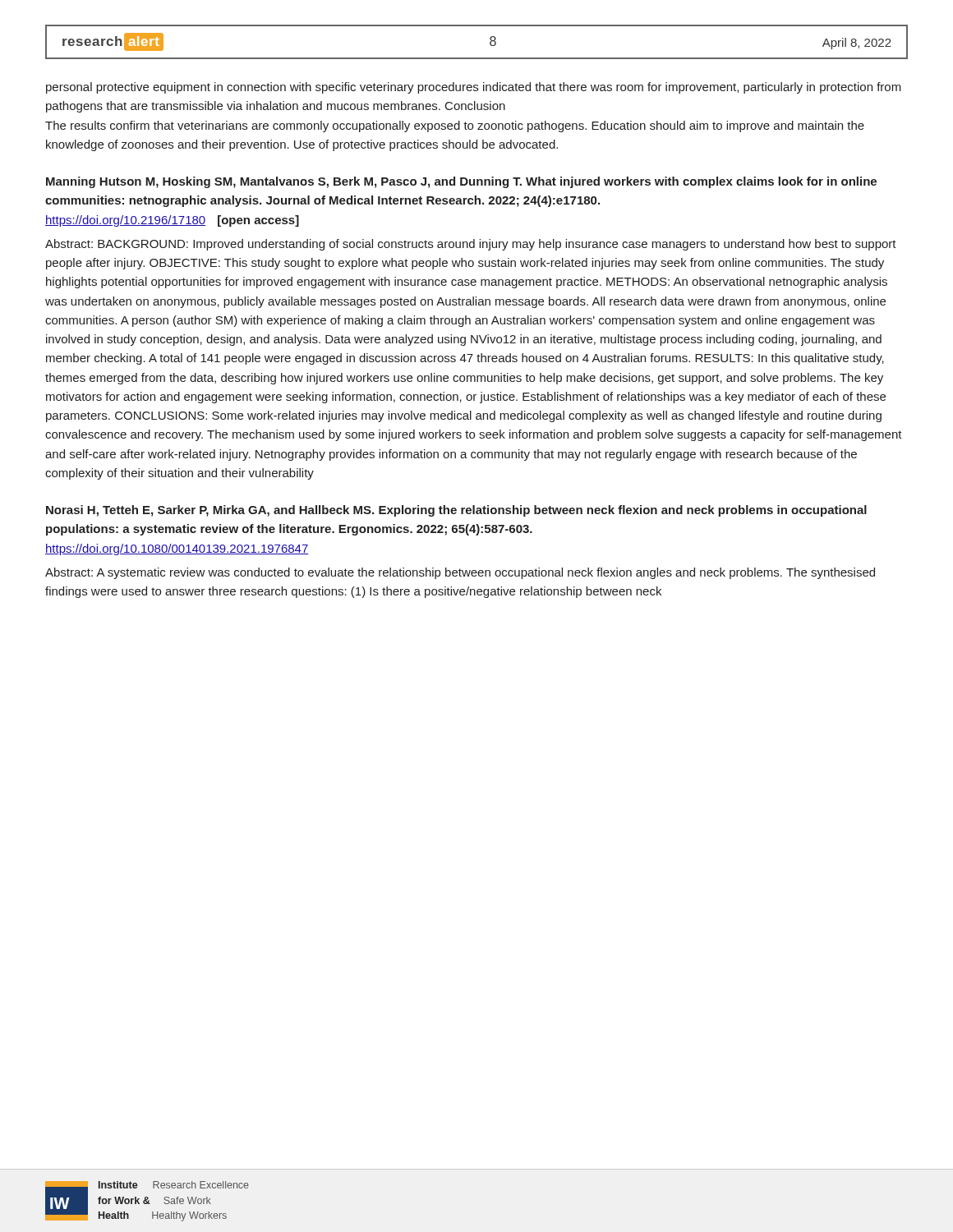The width and height of the screenshot is (953, 1232).
Task: Point to the block beginning "Manning Hutson M, Hosking SM, Mantalvanos"
Action: (461, 200)
